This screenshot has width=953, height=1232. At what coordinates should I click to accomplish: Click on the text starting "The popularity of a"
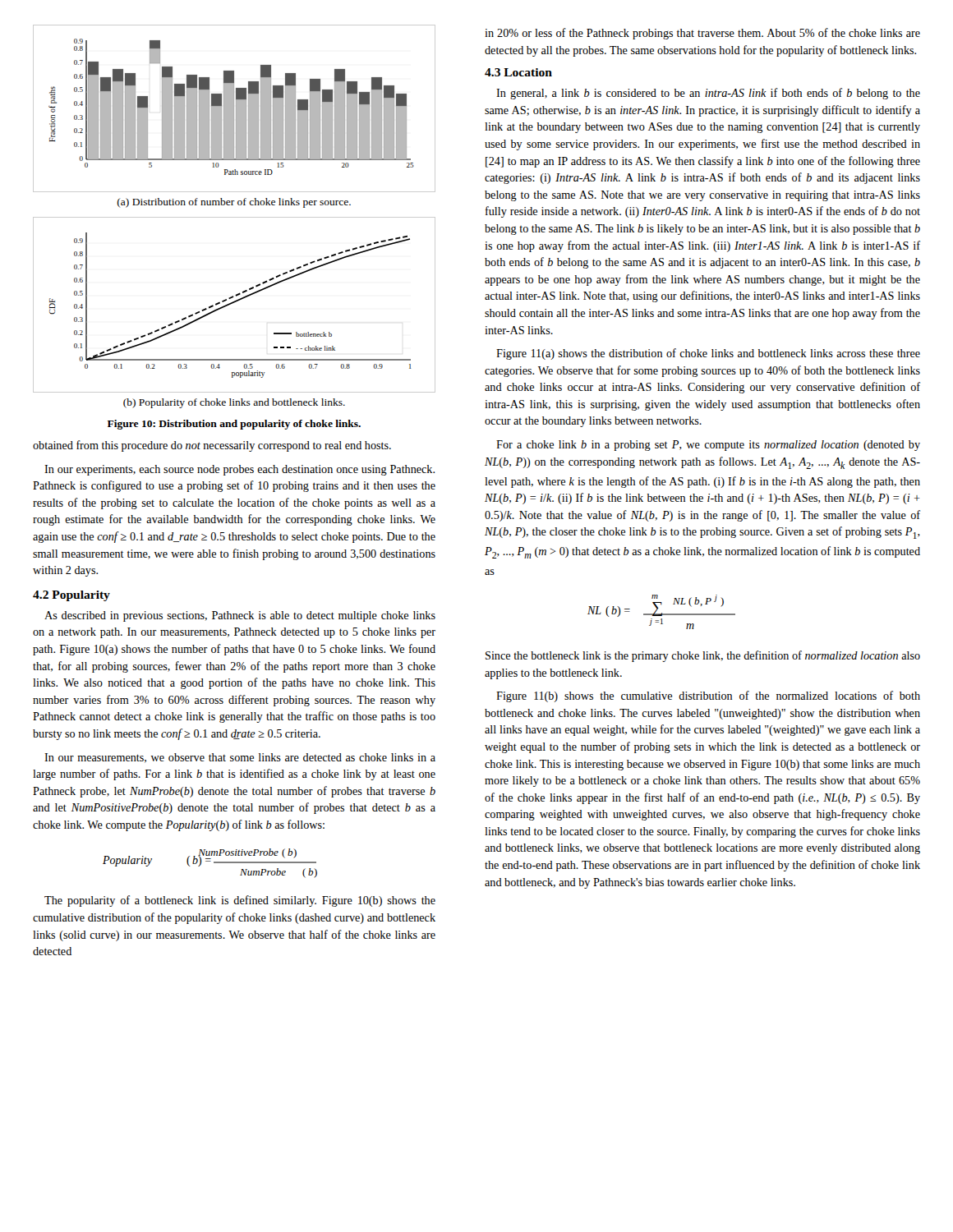(234, 926)
